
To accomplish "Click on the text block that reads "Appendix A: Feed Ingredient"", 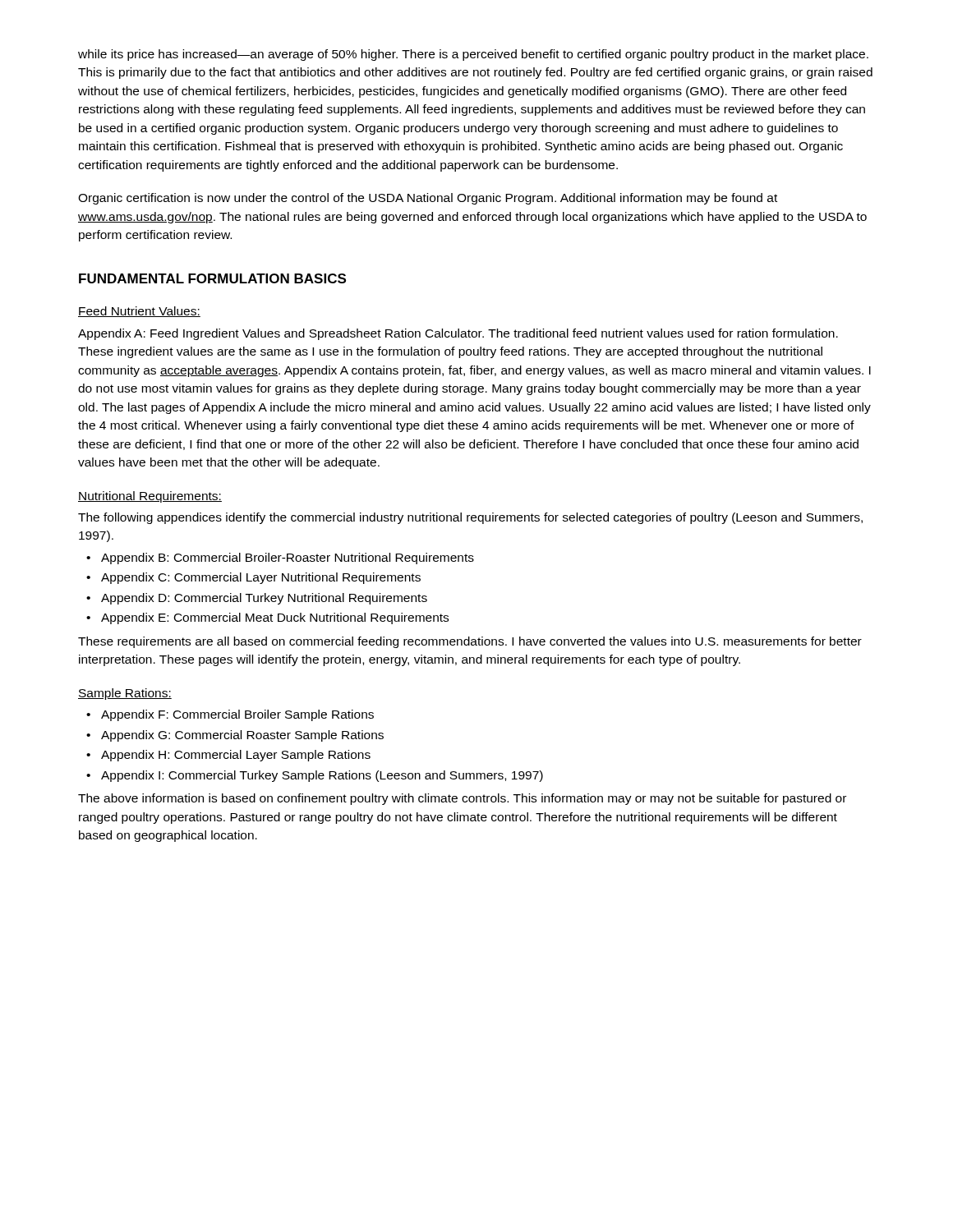I will click(x=475, y=397).
